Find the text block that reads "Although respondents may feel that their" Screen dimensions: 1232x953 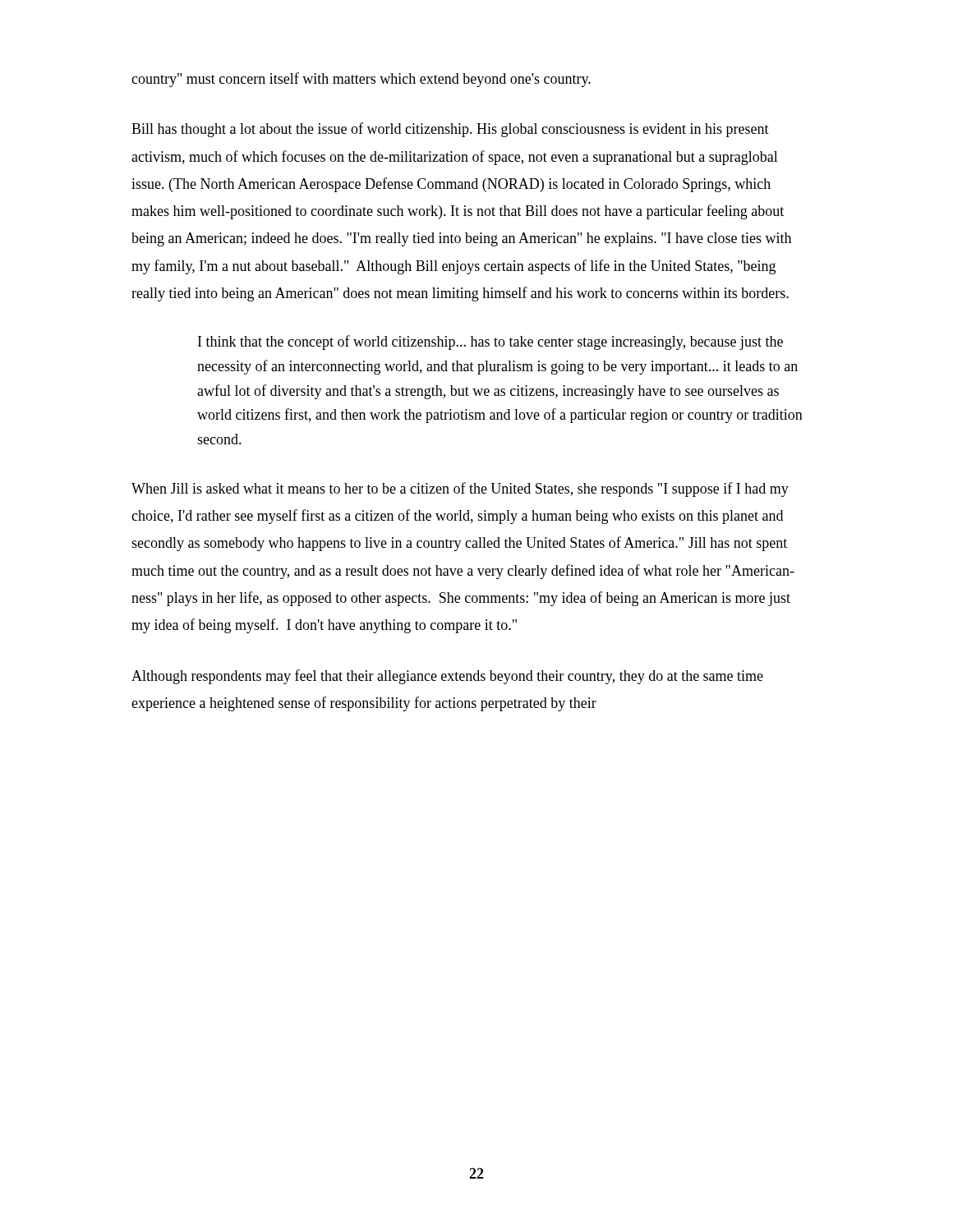447,689
